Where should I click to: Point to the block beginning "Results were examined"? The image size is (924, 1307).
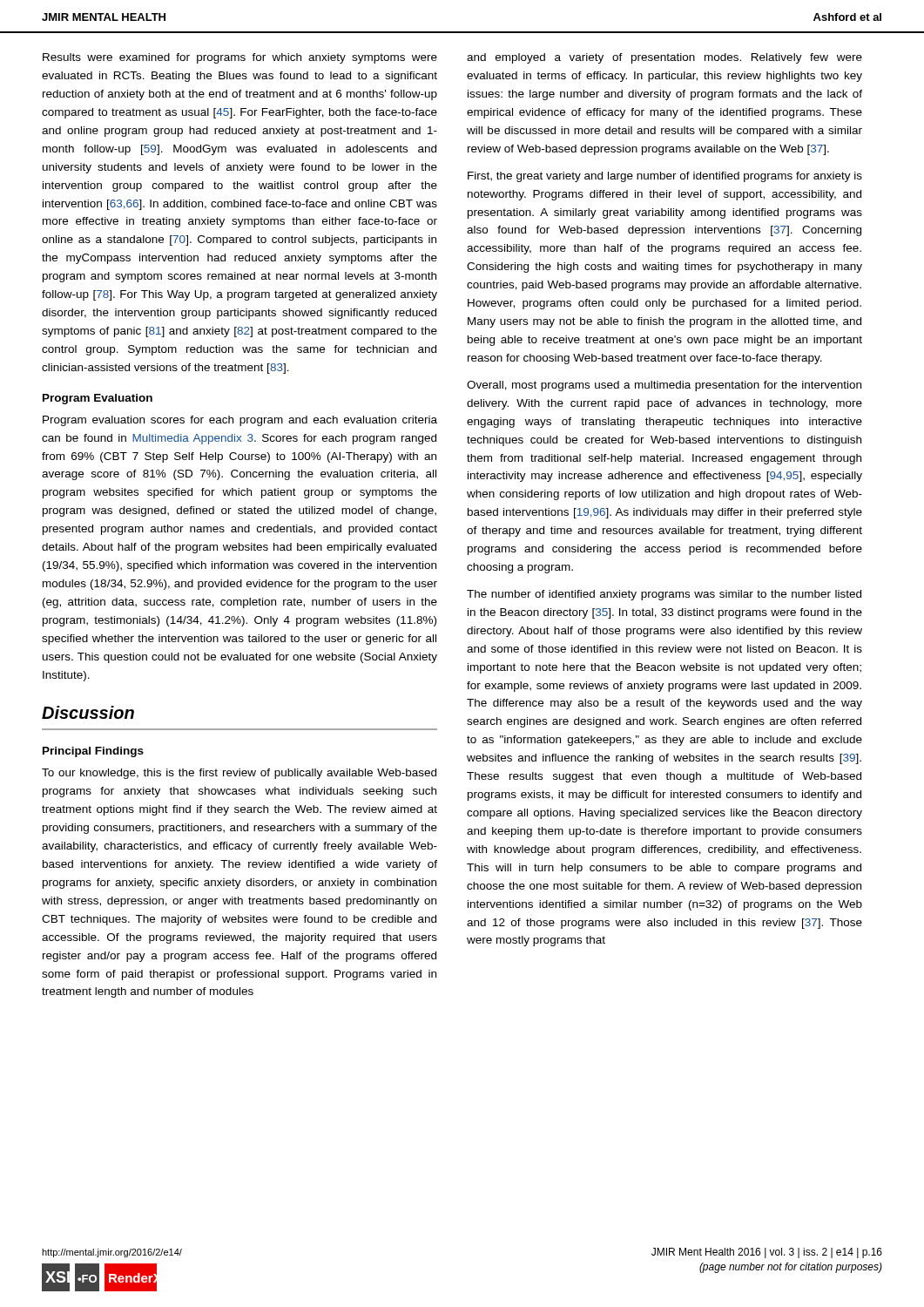click(239, 213)
